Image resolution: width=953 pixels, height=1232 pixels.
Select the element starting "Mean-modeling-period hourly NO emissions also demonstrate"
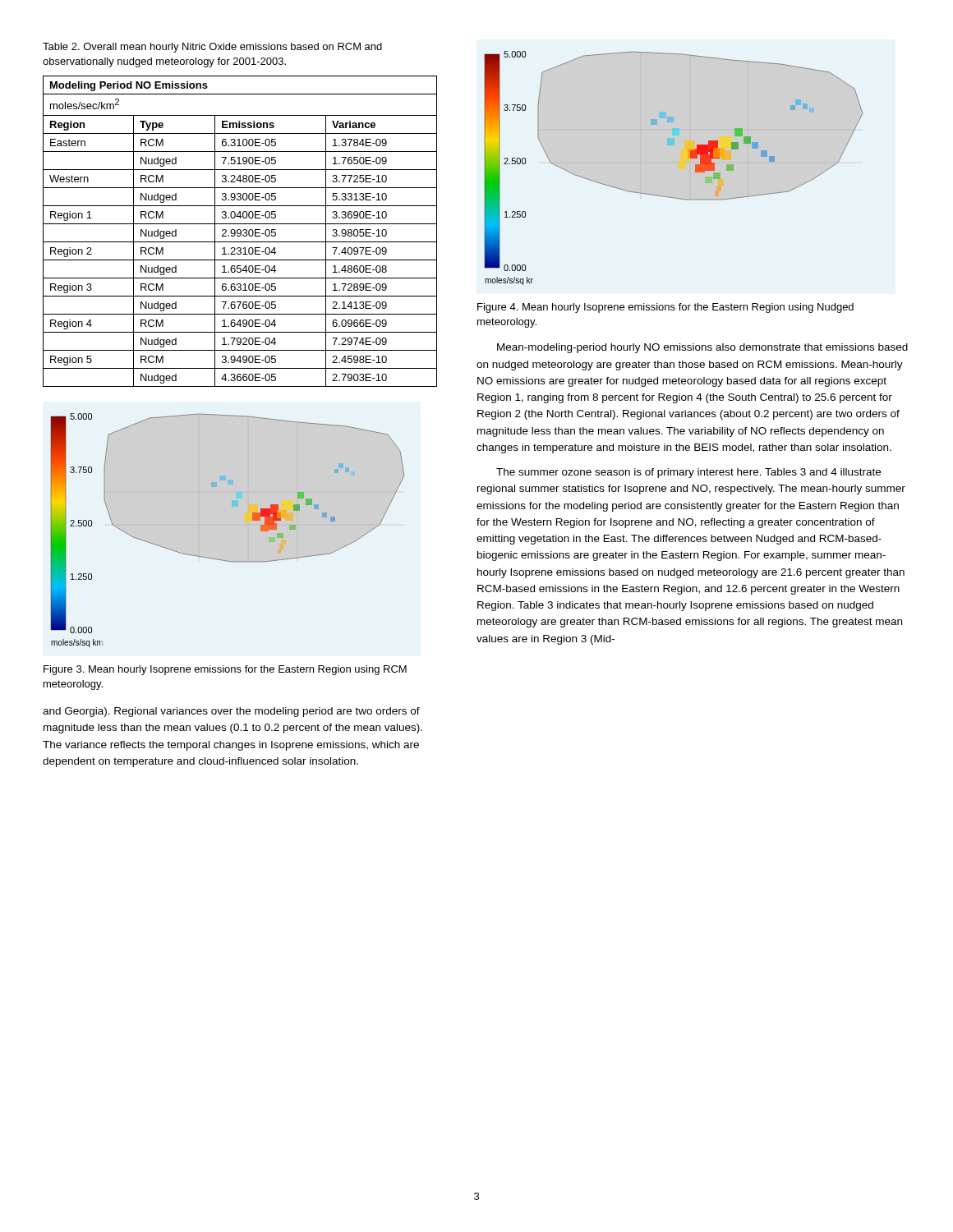(693, 493)
